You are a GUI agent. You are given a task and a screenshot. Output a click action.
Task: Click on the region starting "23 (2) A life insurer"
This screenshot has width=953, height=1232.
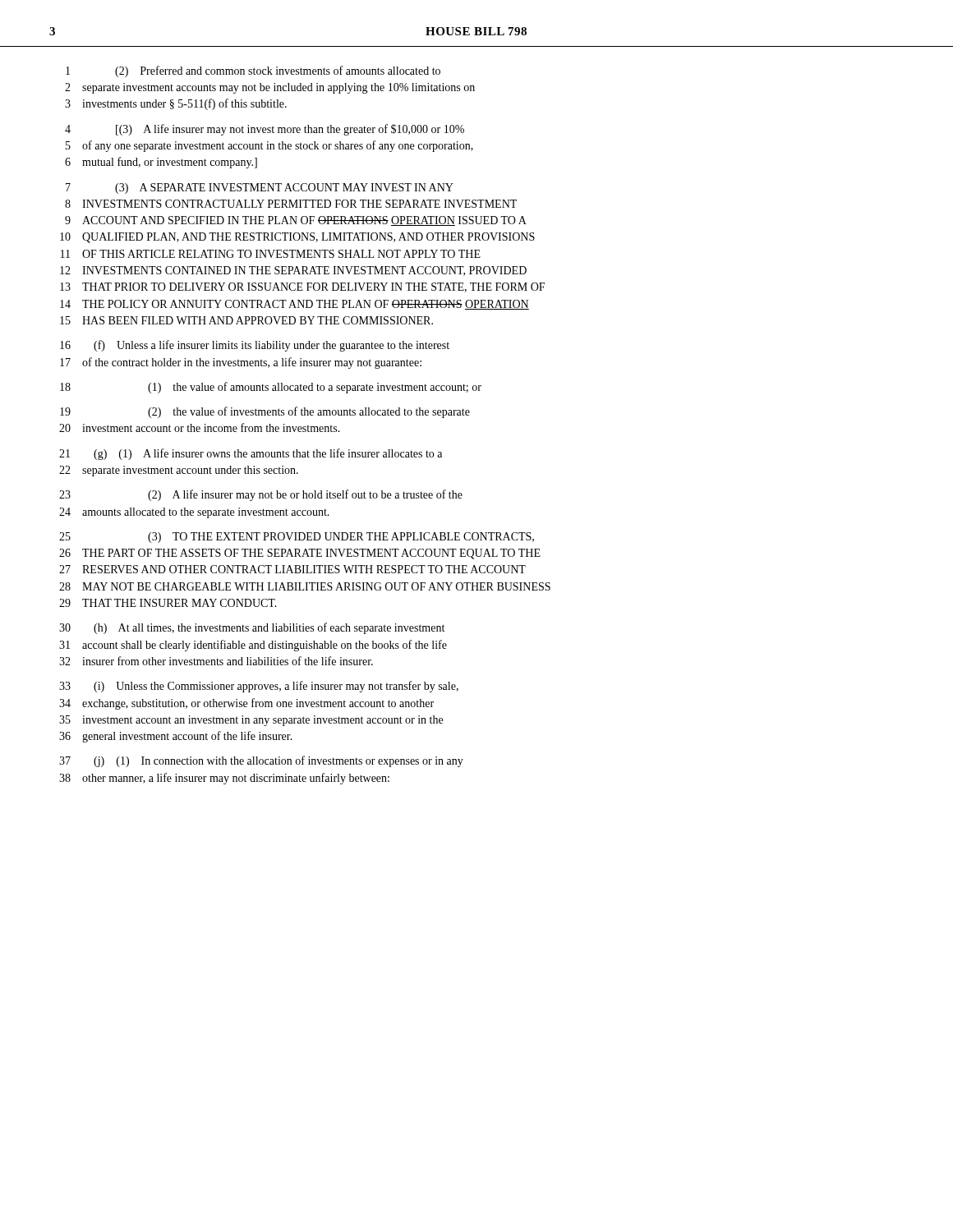261,495
